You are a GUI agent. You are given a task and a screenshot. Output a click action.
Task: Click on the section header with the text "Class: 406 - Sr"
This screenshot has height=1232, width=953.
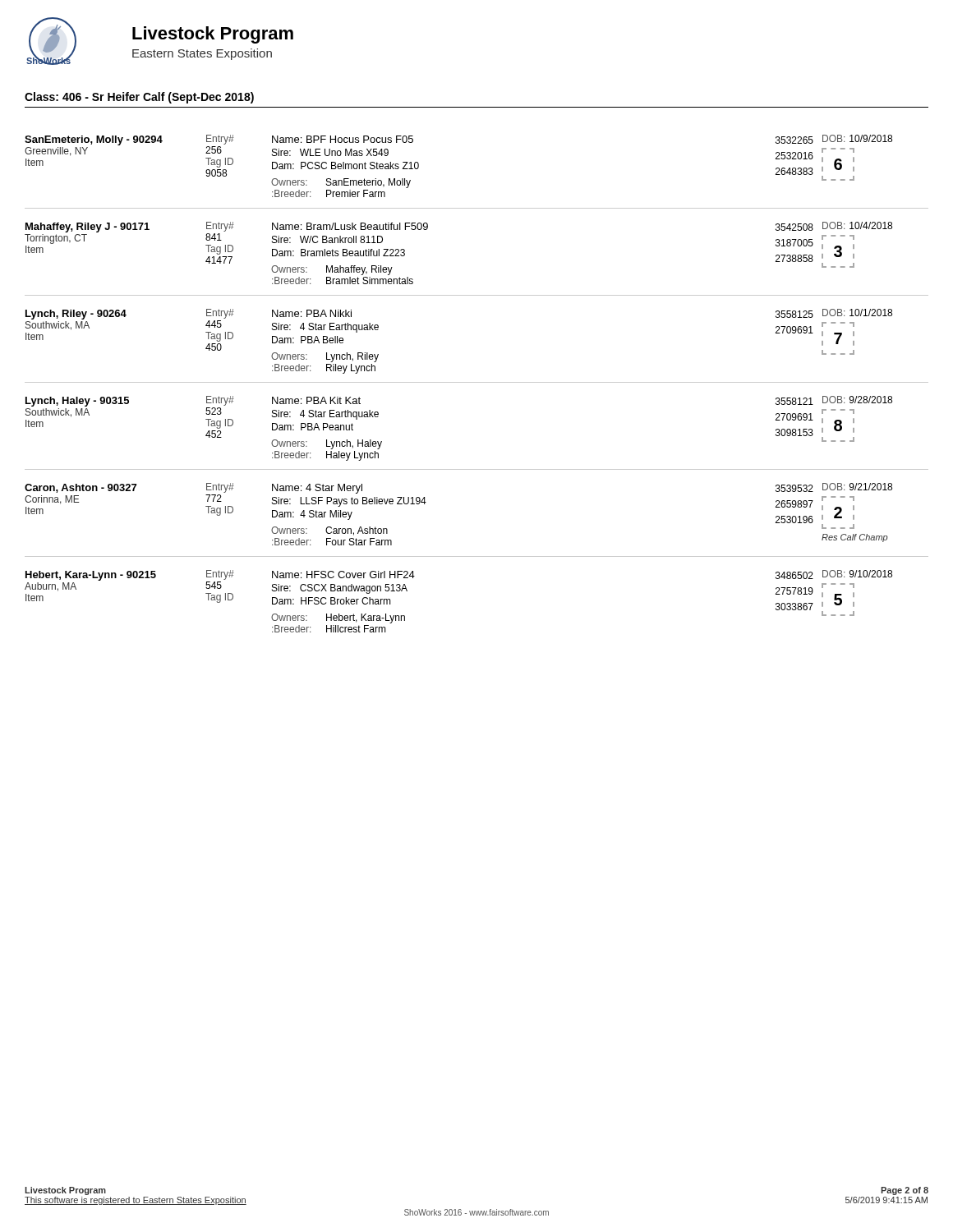click(x=139, y=97)
